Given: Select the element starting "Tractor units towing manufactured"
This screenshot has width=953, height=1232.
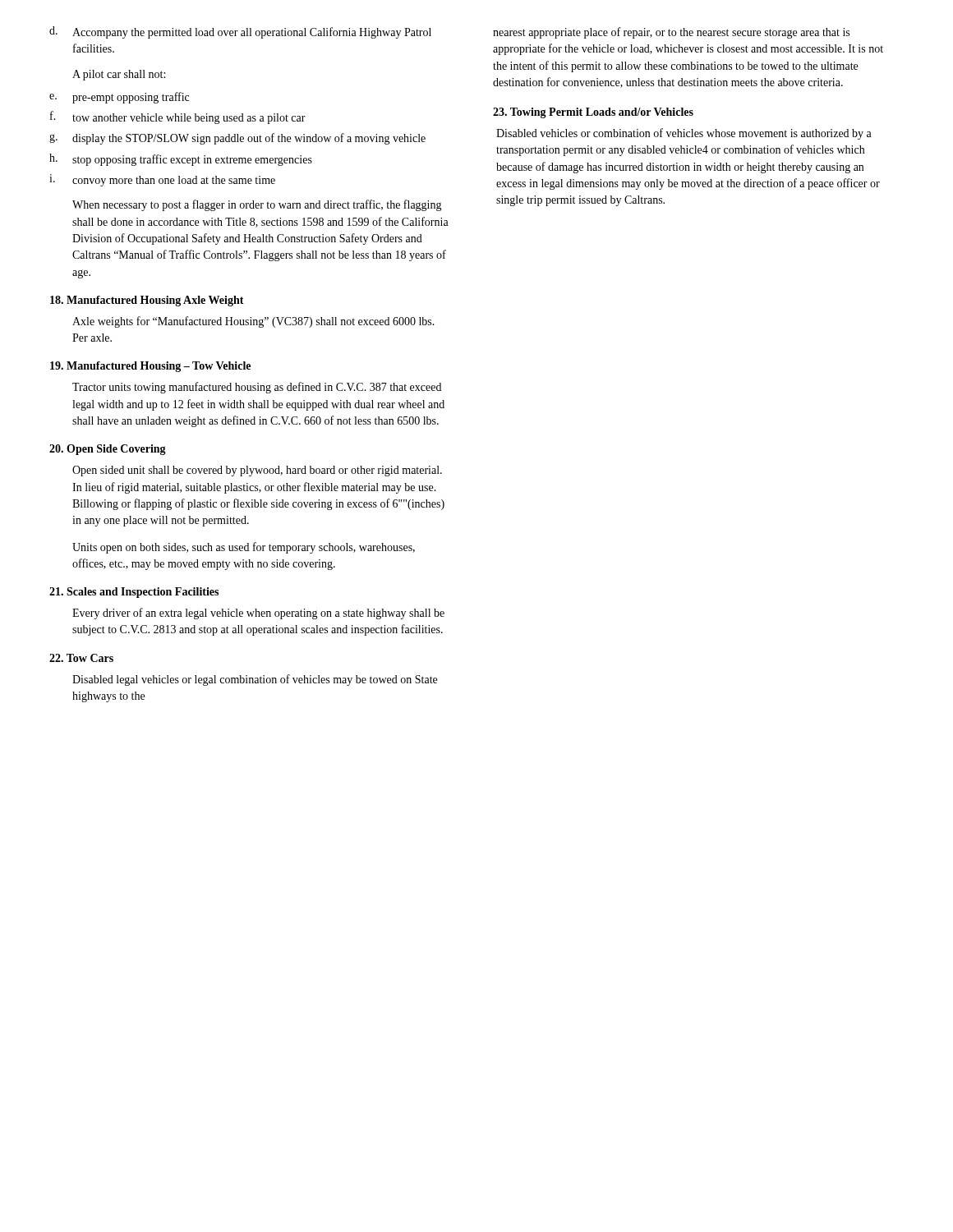Looking at the screenshot, I should tap(259, 404).
